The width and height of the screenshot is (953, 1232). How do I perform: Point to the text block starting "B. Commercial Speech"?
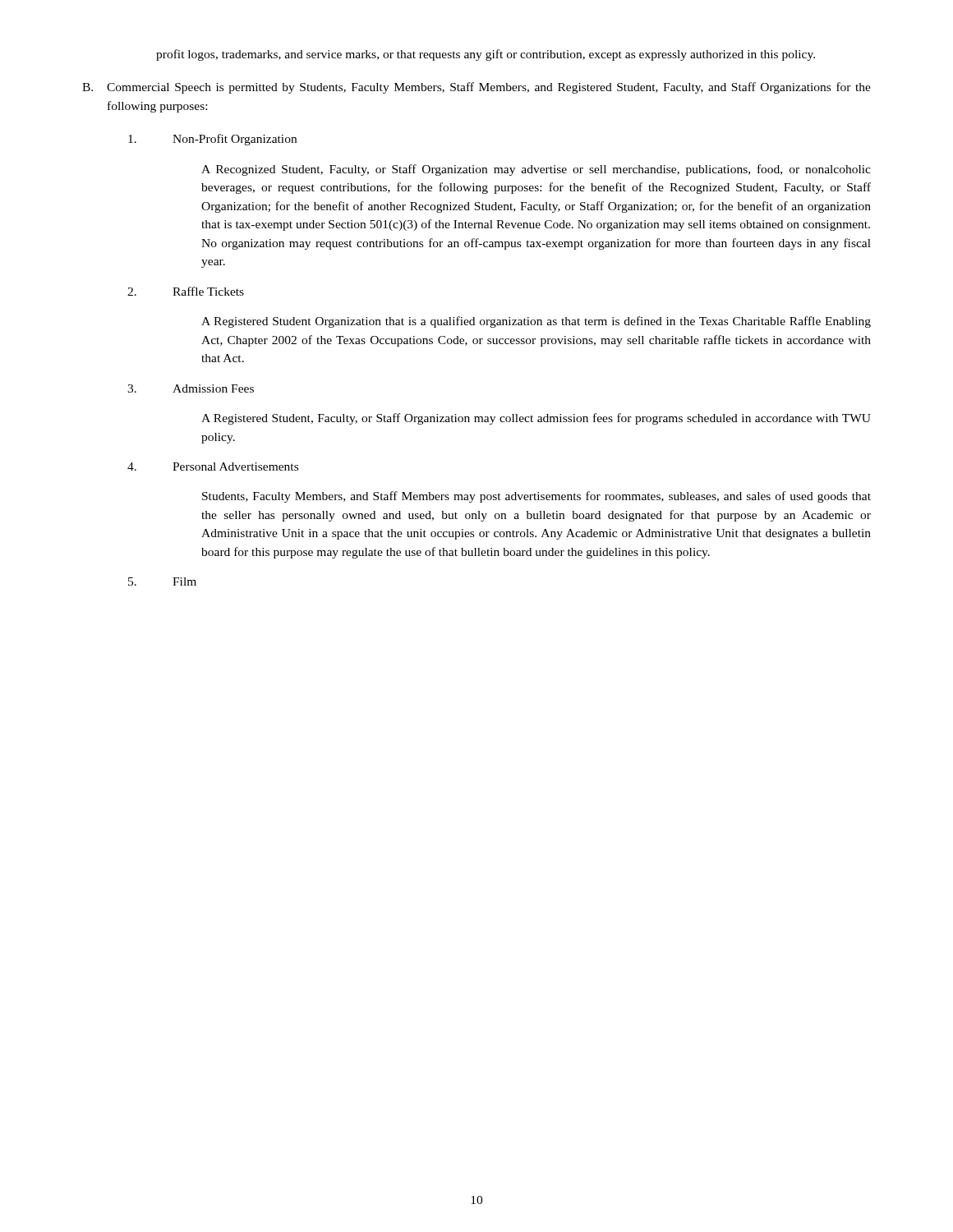tap(476, 97)
